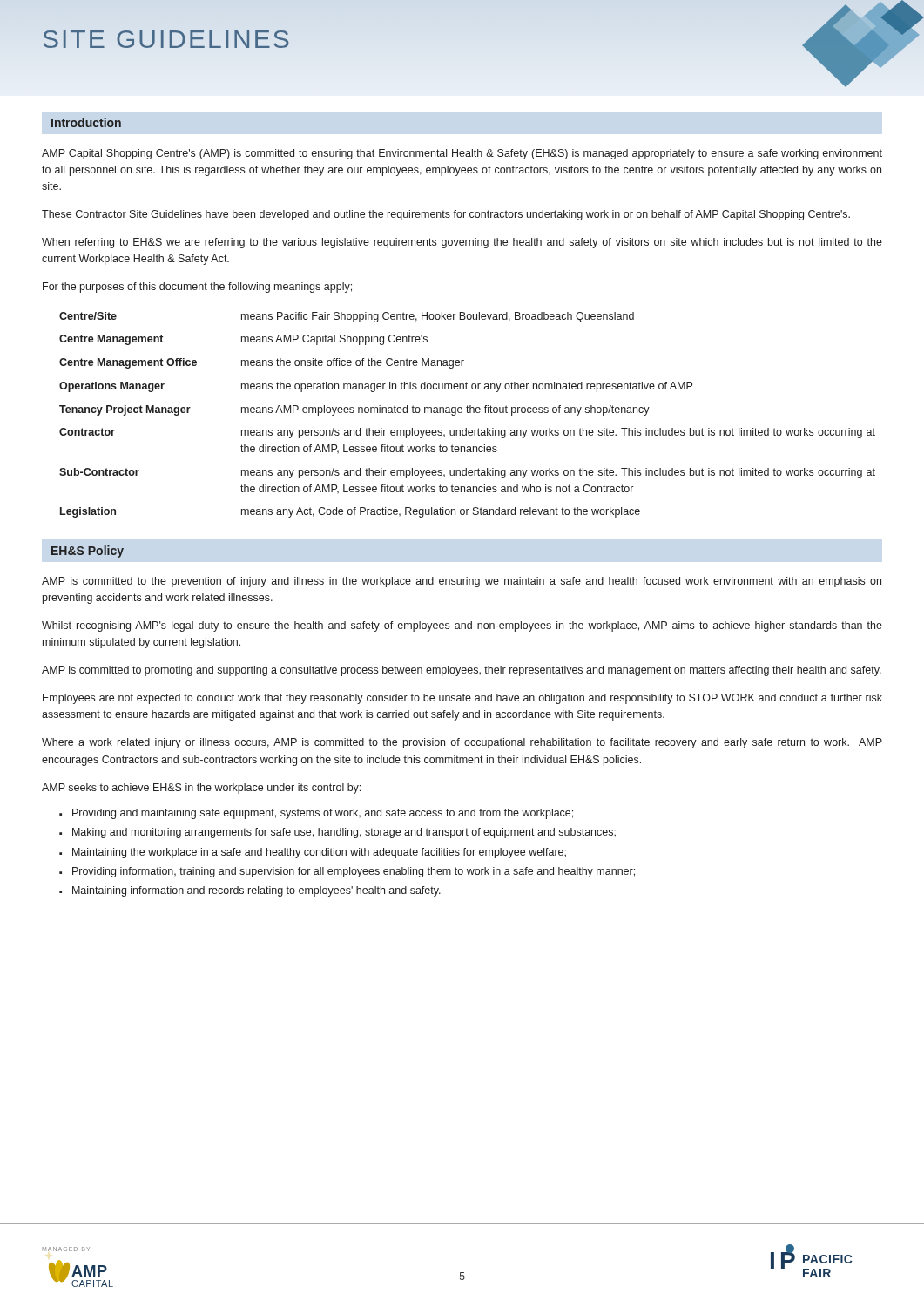Navigate to the region starting "Making and monitoring arrangements for safe use, handling,"

462,833
